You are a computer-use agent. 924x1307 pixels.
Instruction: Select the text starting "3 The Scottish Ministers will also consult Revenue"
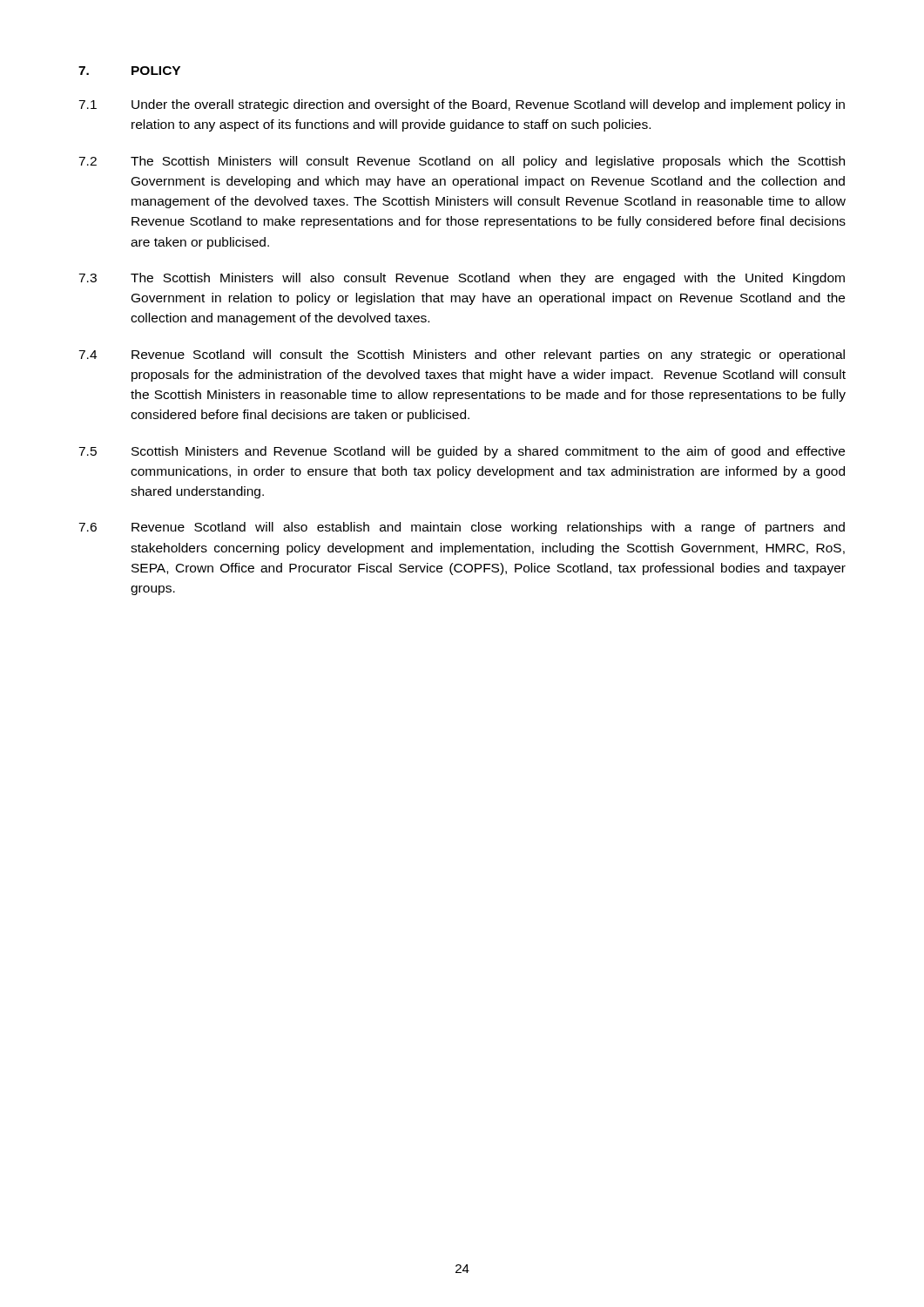[x=462, y=298]
